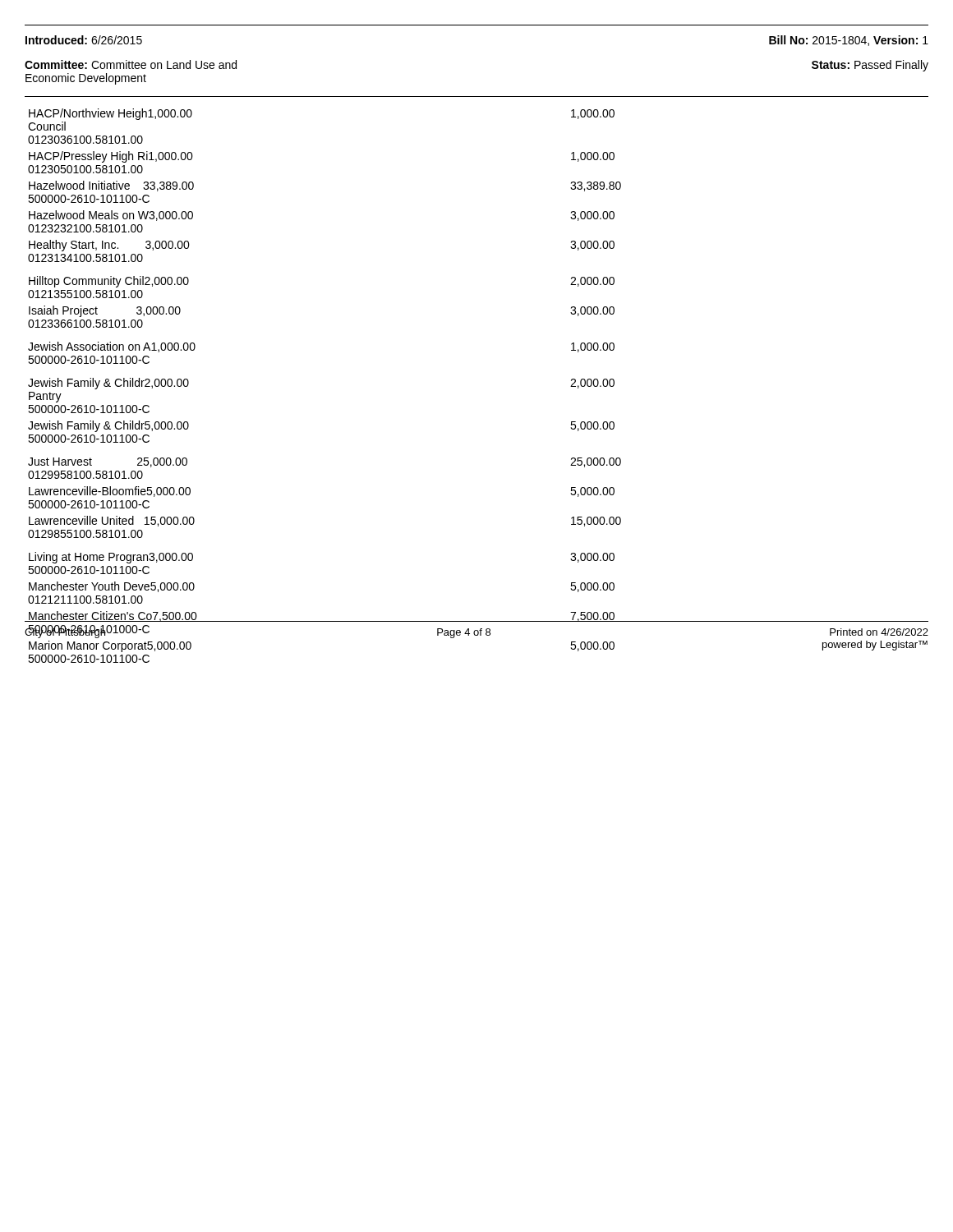
Task: Find the table that mentions "Hilltop Community Chil2,000.00"
Action: [x=476, y=386]
